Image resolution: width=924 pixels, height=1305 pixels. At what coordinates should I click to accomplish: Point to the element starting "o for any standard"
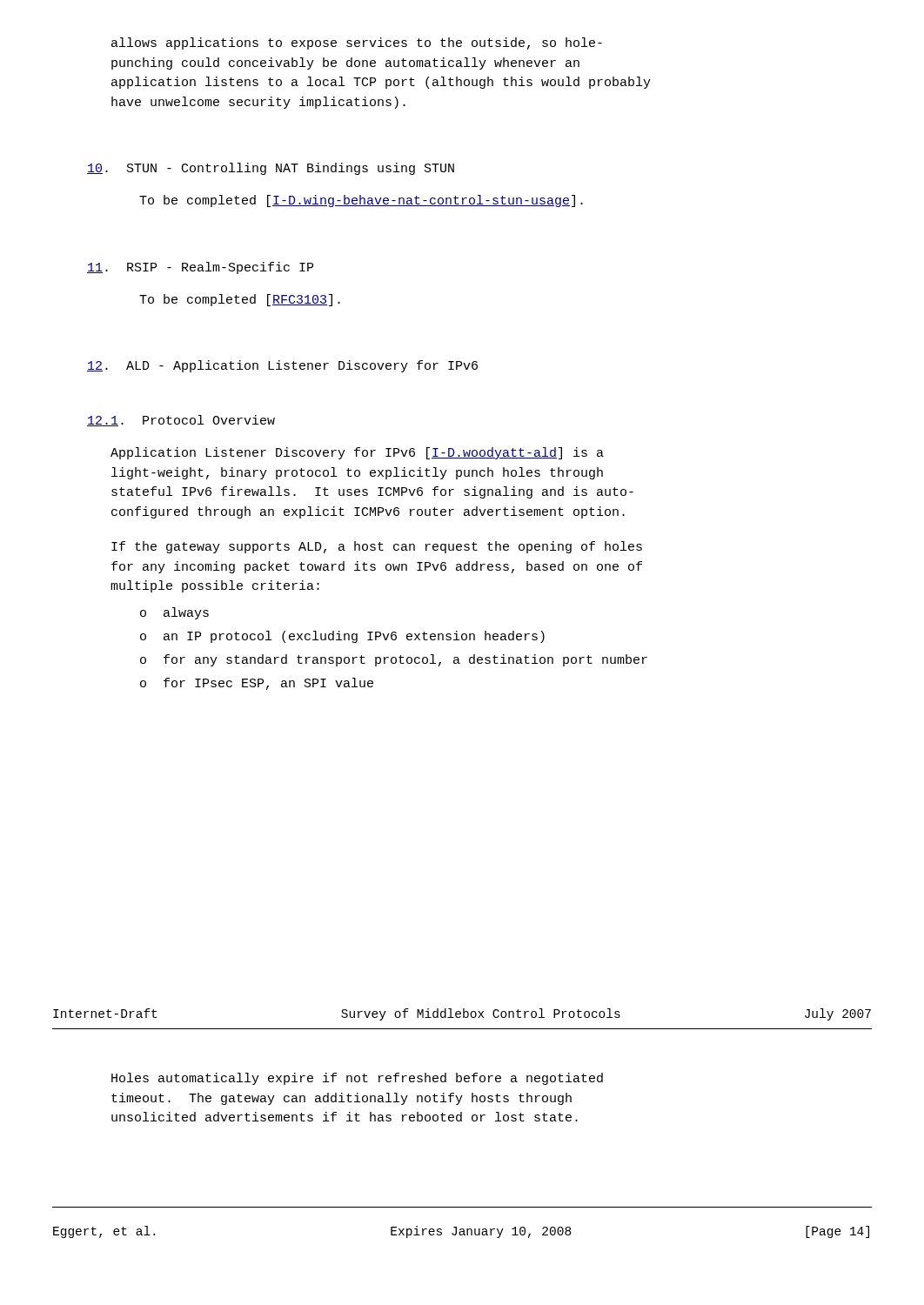point(394,660)
